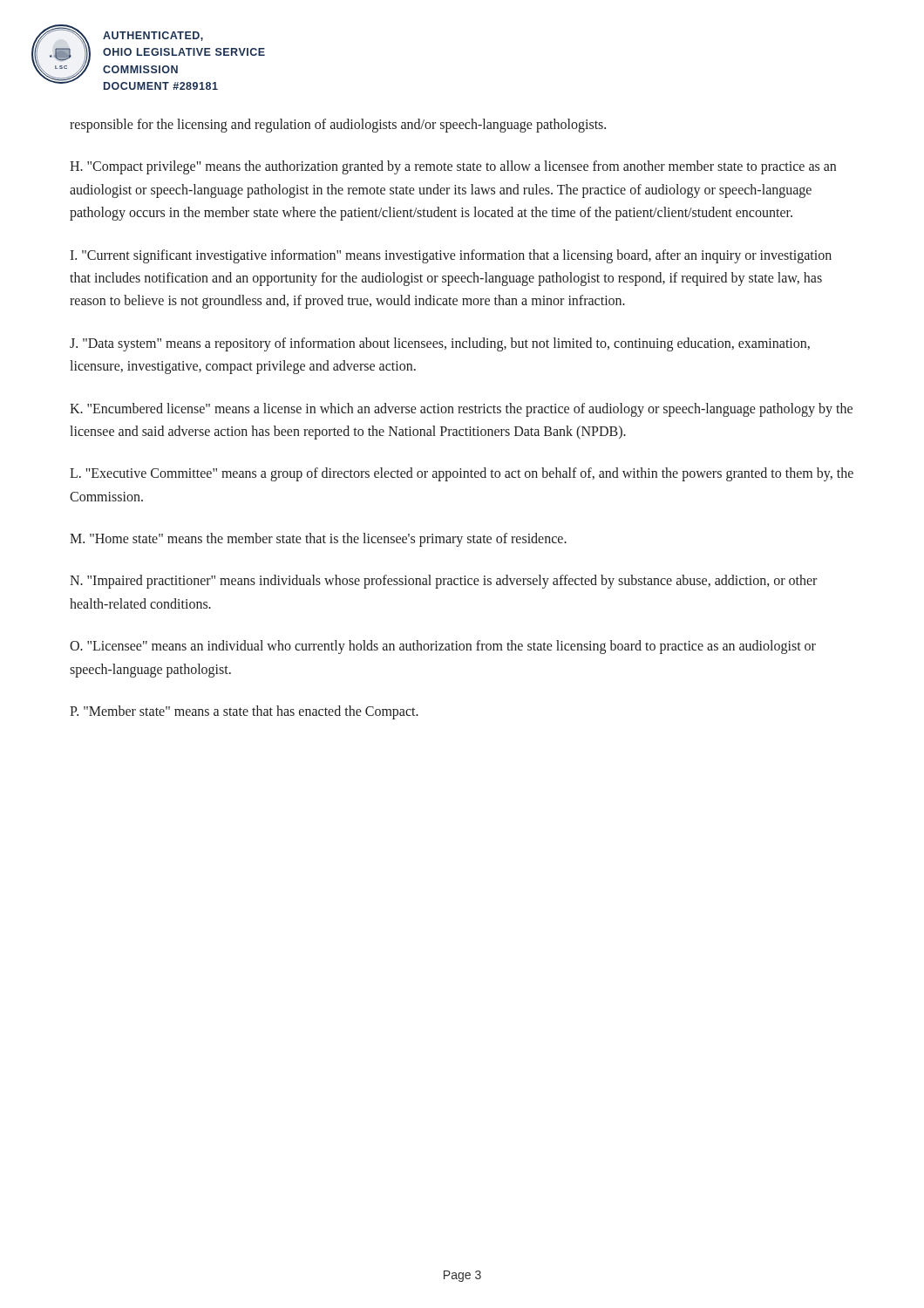Where is the passage that starts "H. "Compact privilege" means the authorization"?
Viewport: 924px width, 1308px height.
point(453,189)
